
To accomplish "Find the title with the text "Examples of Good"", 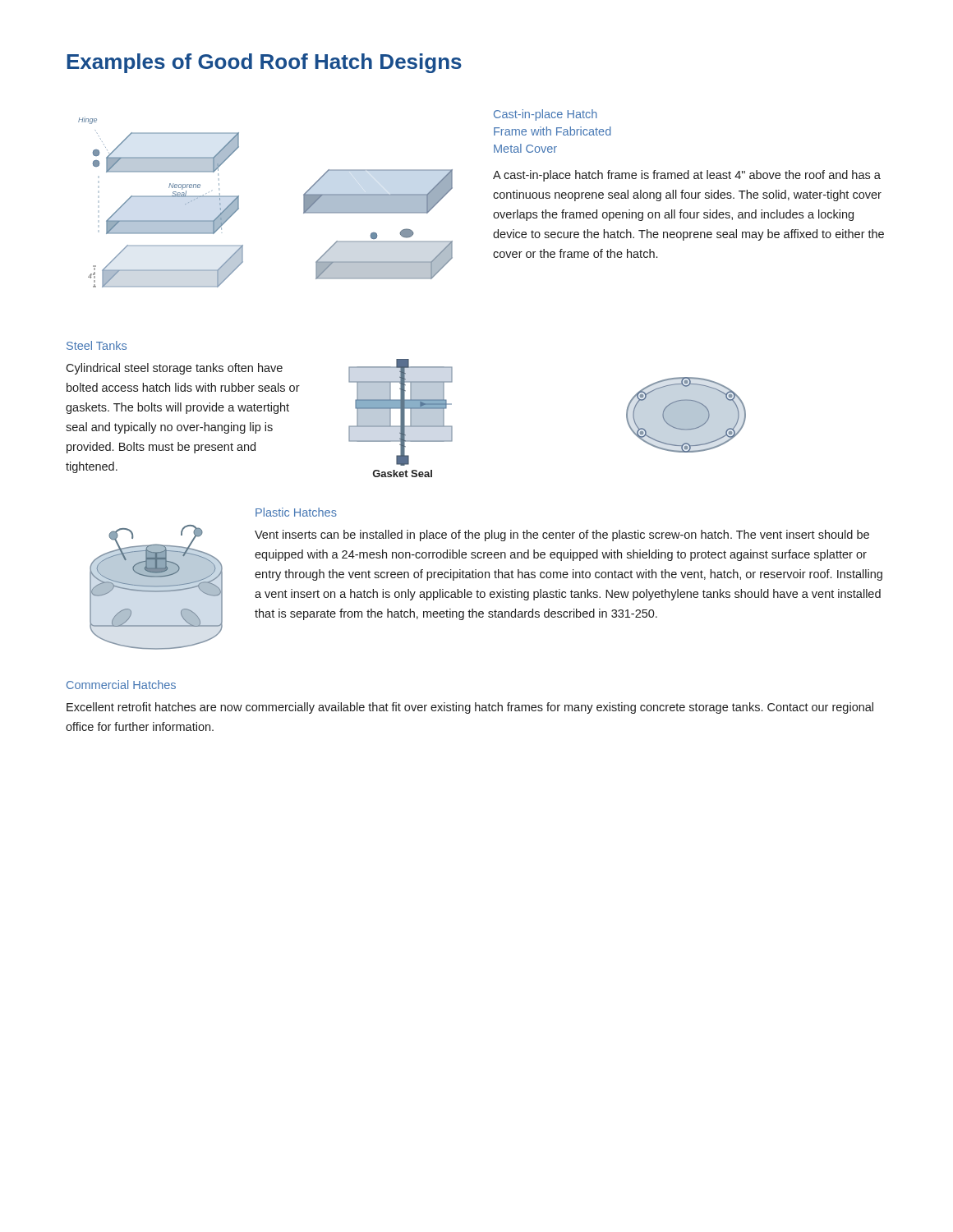I will (264, 62).
